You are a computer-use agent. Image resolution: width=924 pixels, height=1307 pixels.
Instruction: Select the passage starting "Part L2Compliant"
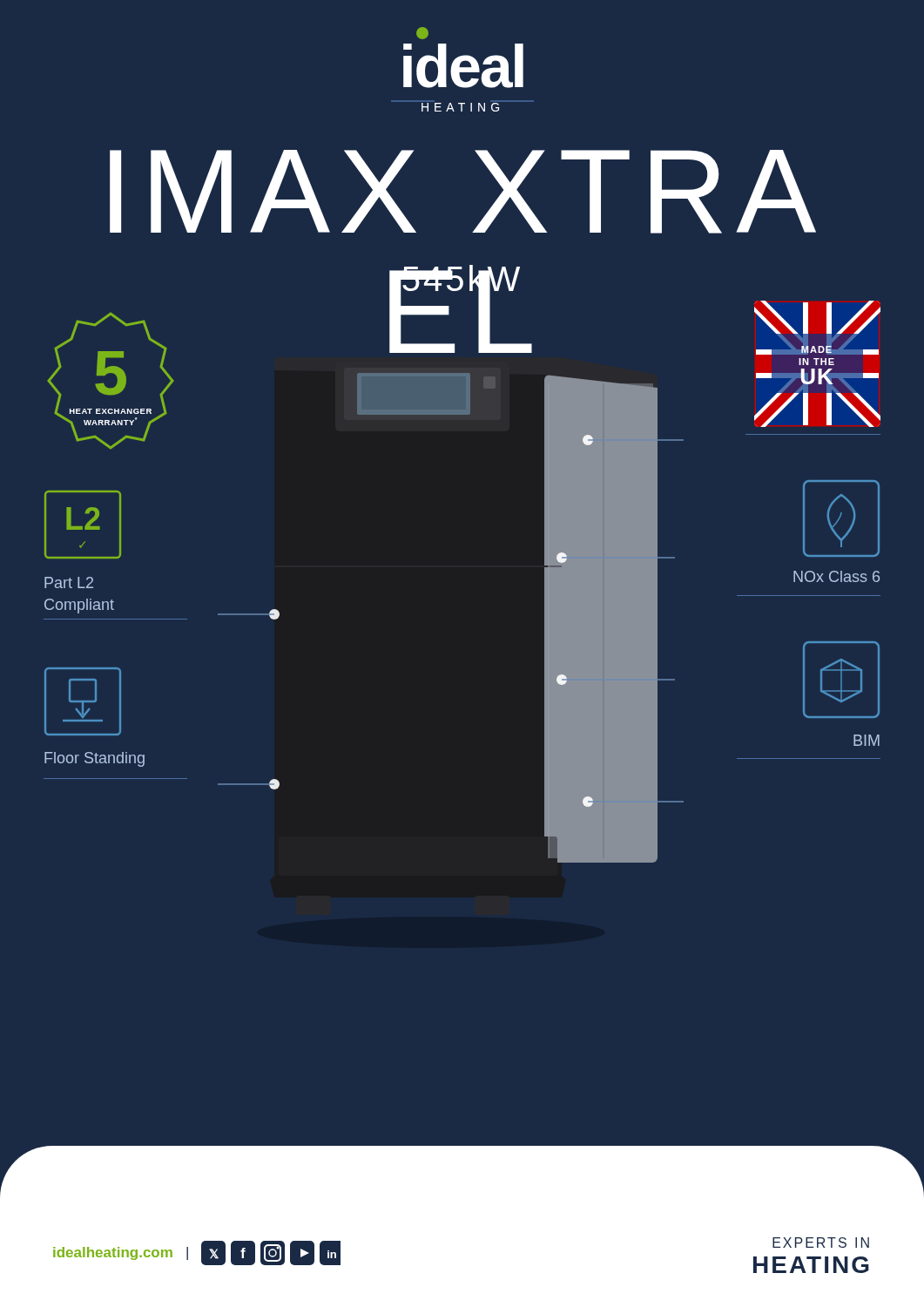coord(79,594)
